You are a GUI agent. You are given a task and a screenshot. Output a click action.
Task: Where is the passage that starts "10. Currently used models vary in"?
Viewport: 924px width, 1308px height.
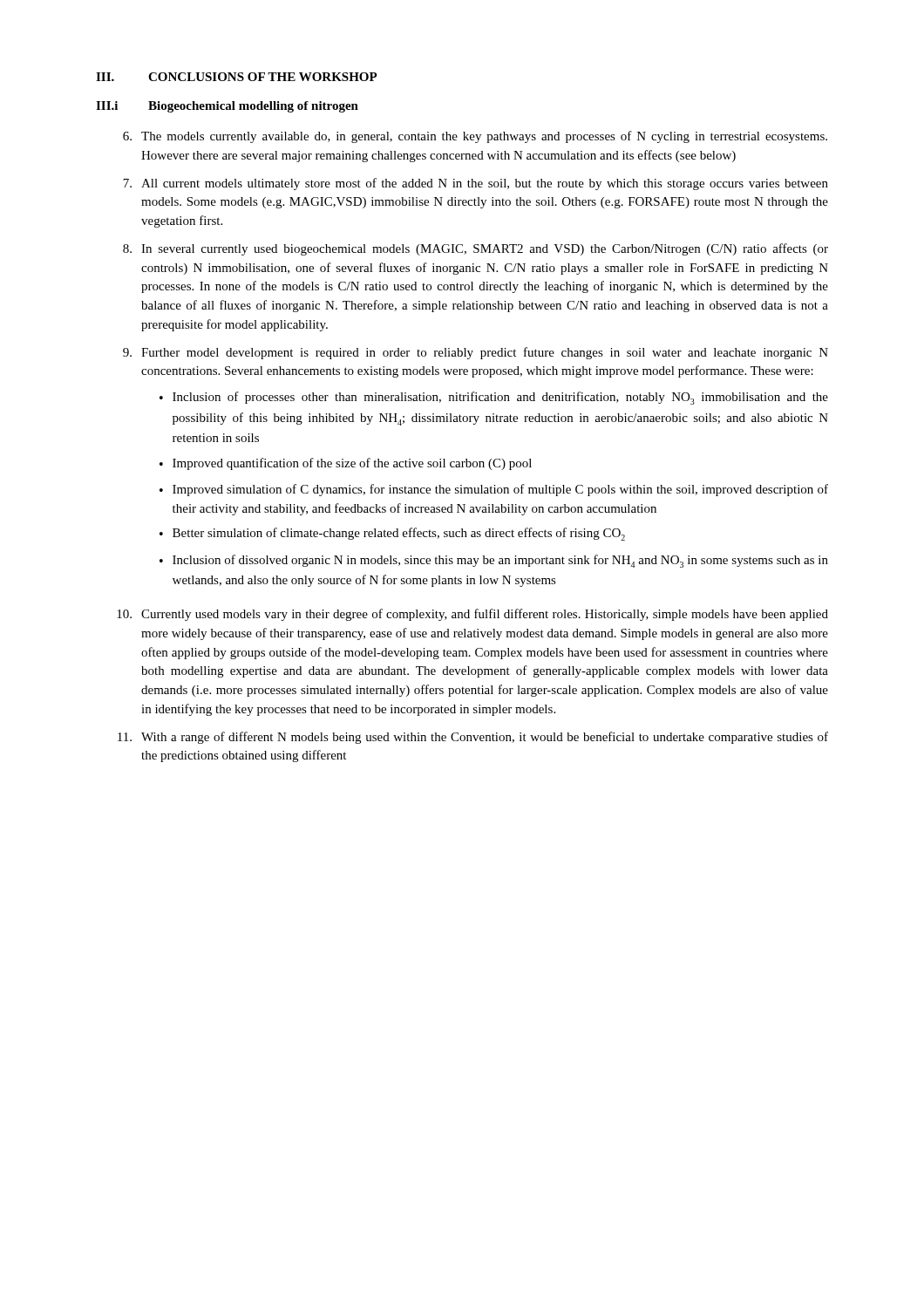click(462, 662)
